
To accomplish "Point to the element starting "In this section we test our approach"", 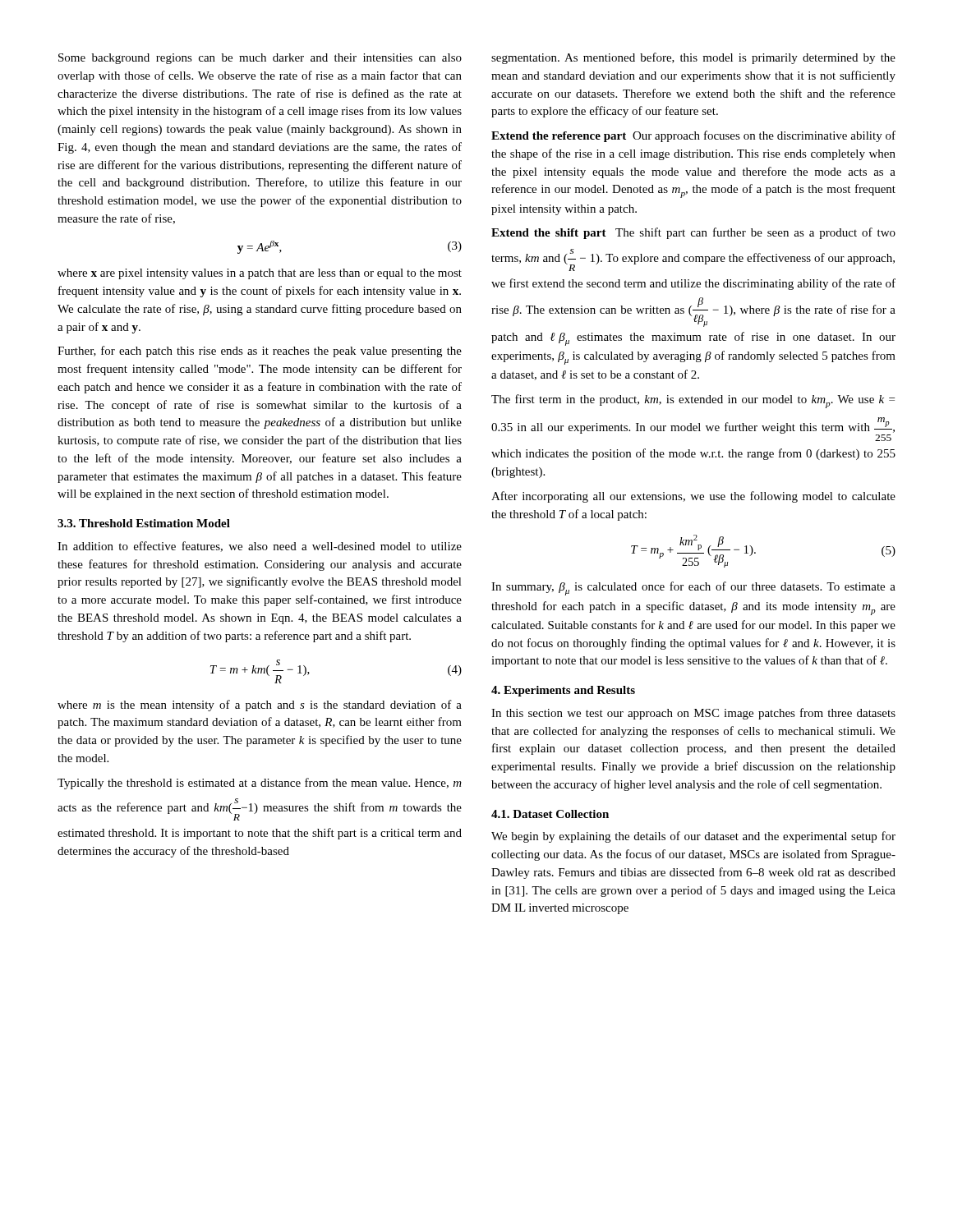I will (693, 749).
